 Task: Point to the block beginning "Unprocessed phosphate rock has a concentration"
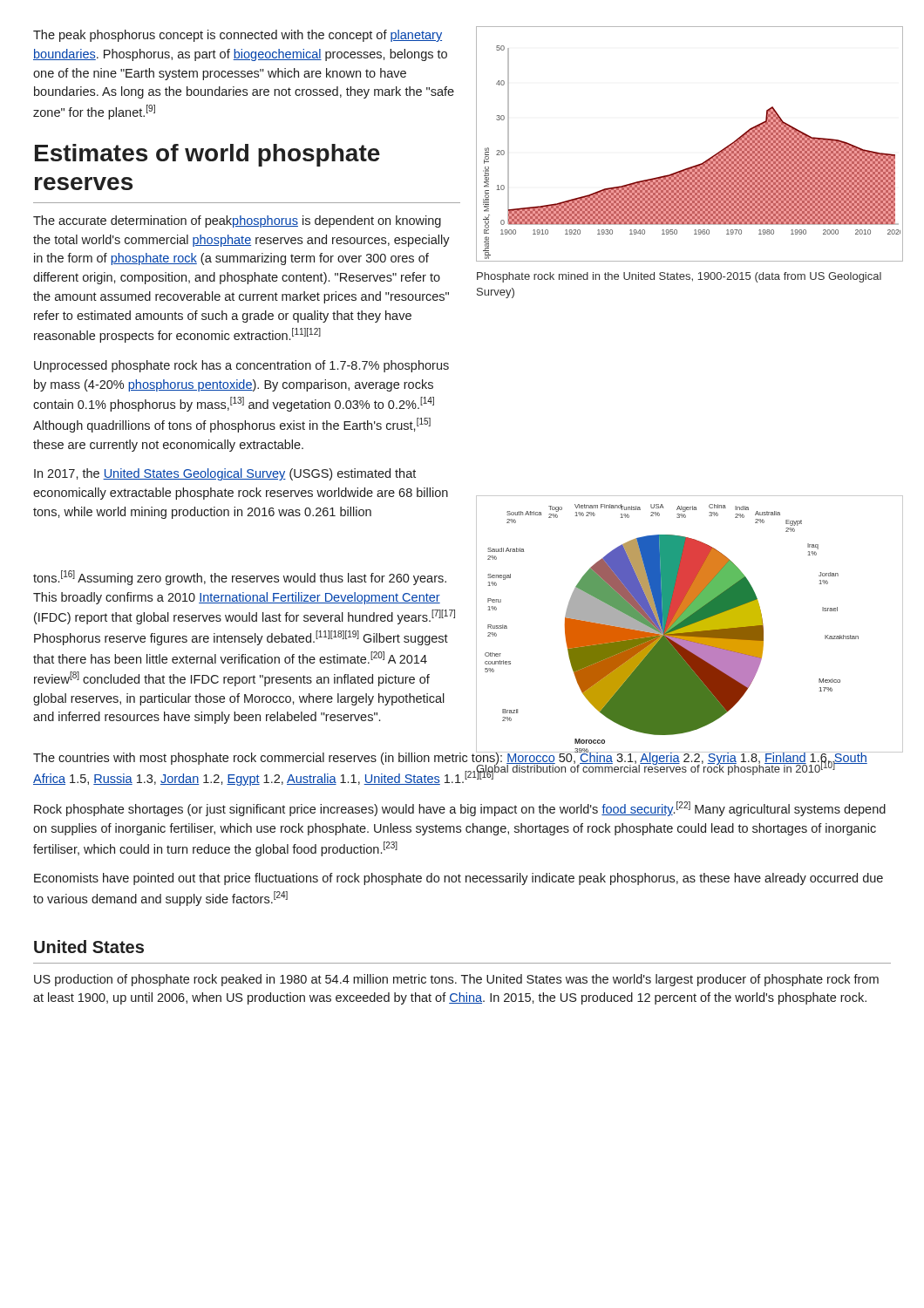(x=247, y=406)
